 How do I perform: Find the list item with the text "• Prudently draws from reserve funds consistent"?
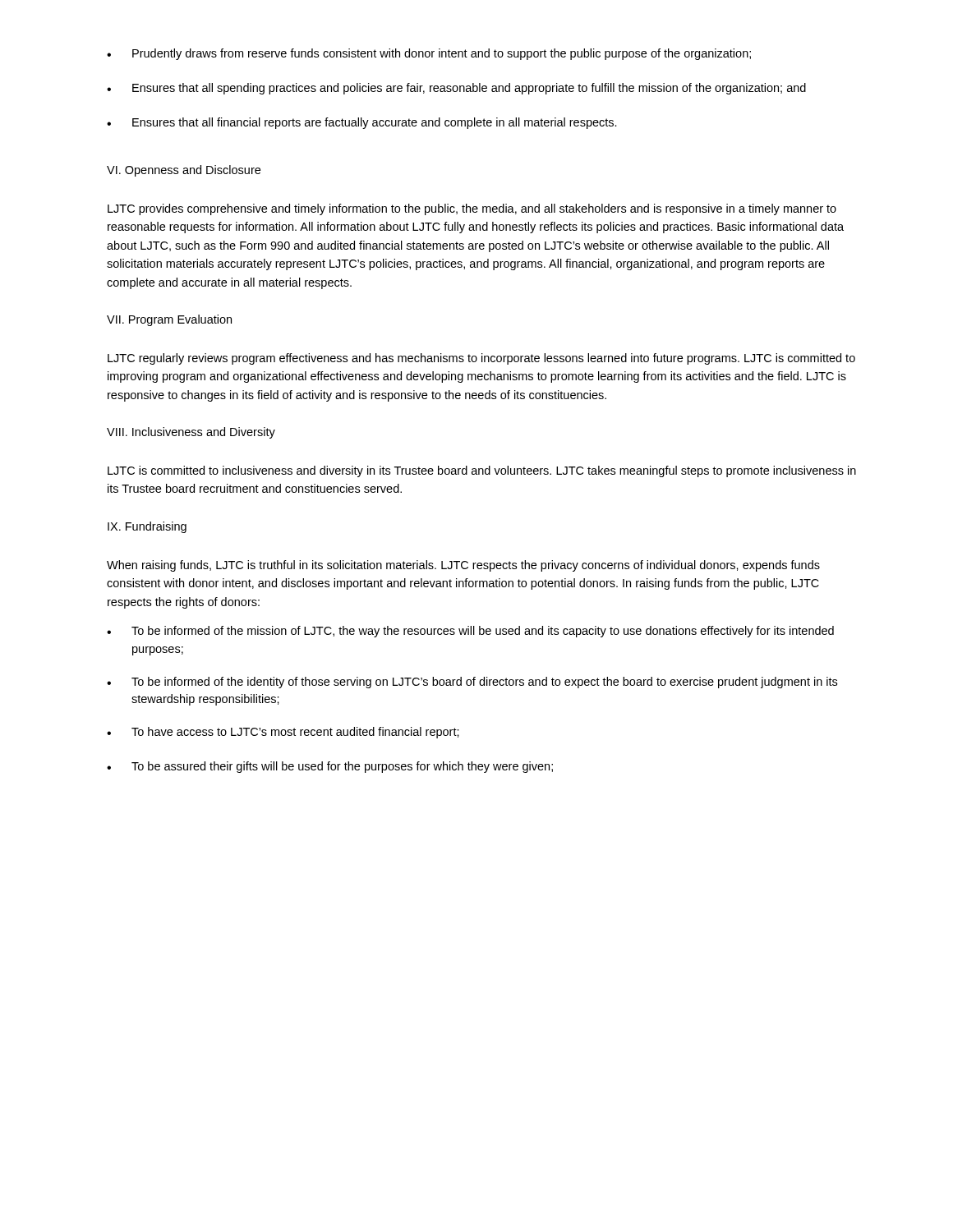click(485, 55)
